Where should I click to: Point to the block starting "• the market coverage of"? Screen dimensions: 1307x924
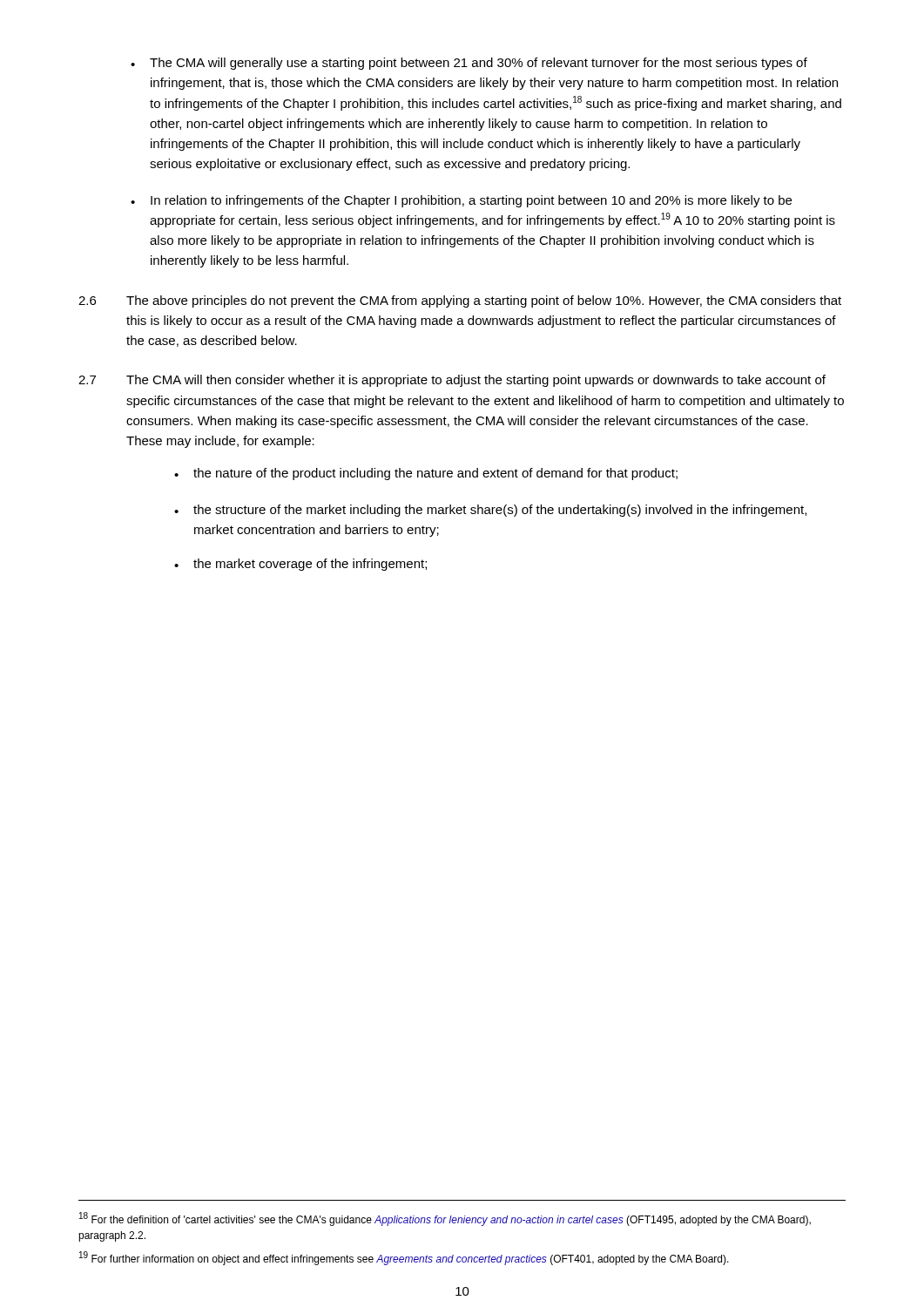300,565
